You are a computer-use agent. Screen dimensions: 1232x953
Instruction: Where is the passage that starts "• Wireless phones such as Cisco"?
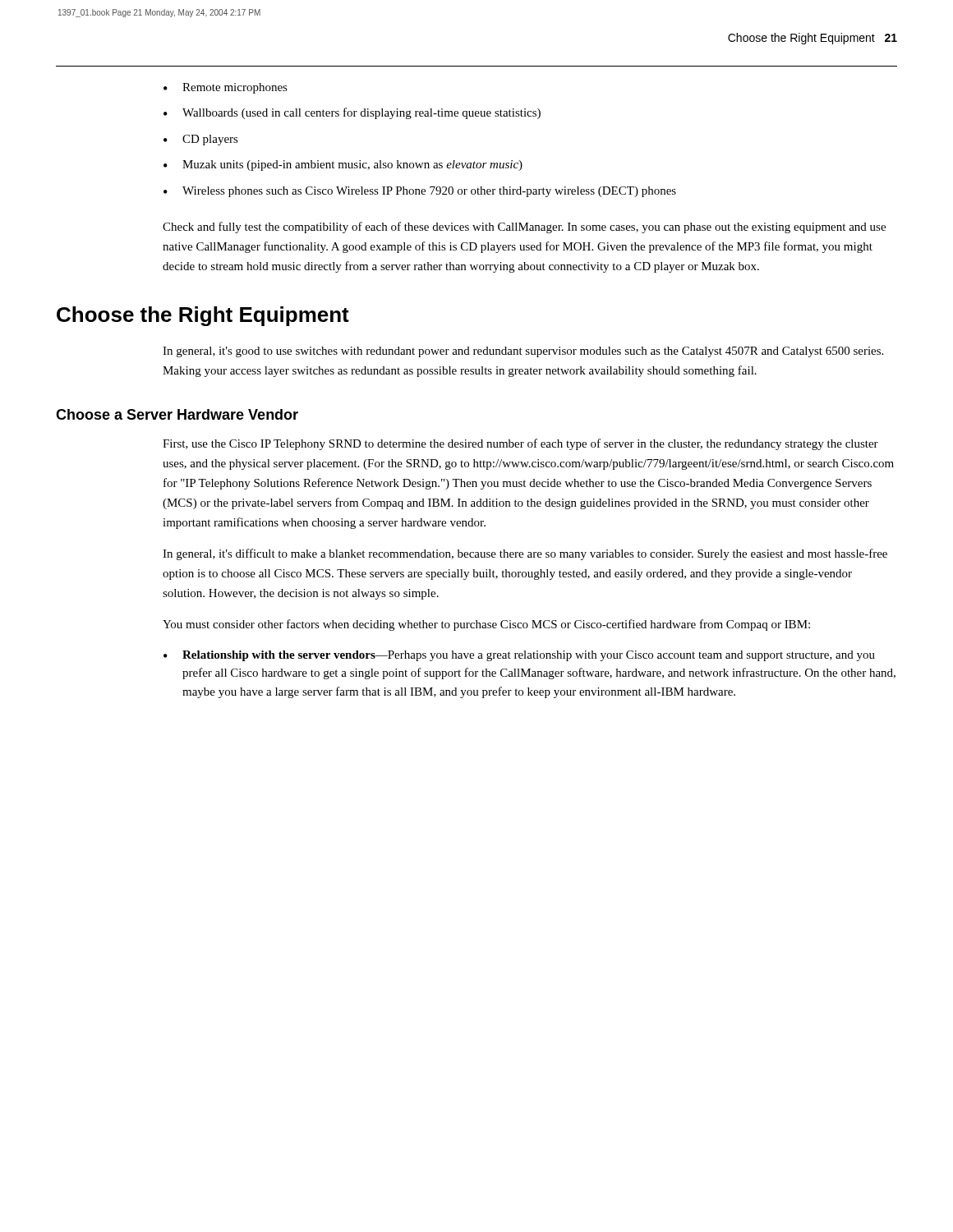530,192
